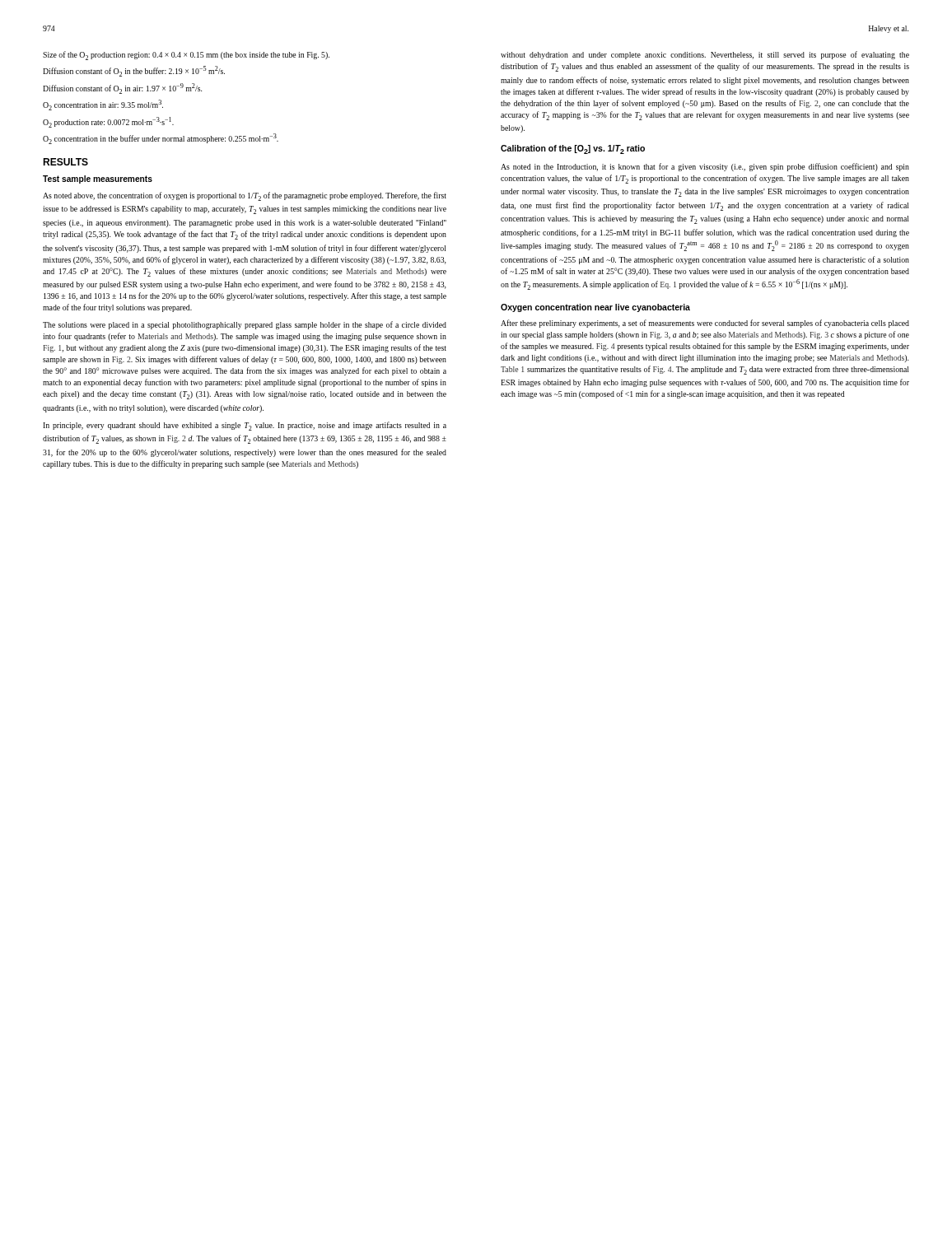Select the list item that says "Diffusion constant of O2 in air: 1.97 ×"
Image resolution: width=952 pixels, height=1235 pixels.
(123, 89)
